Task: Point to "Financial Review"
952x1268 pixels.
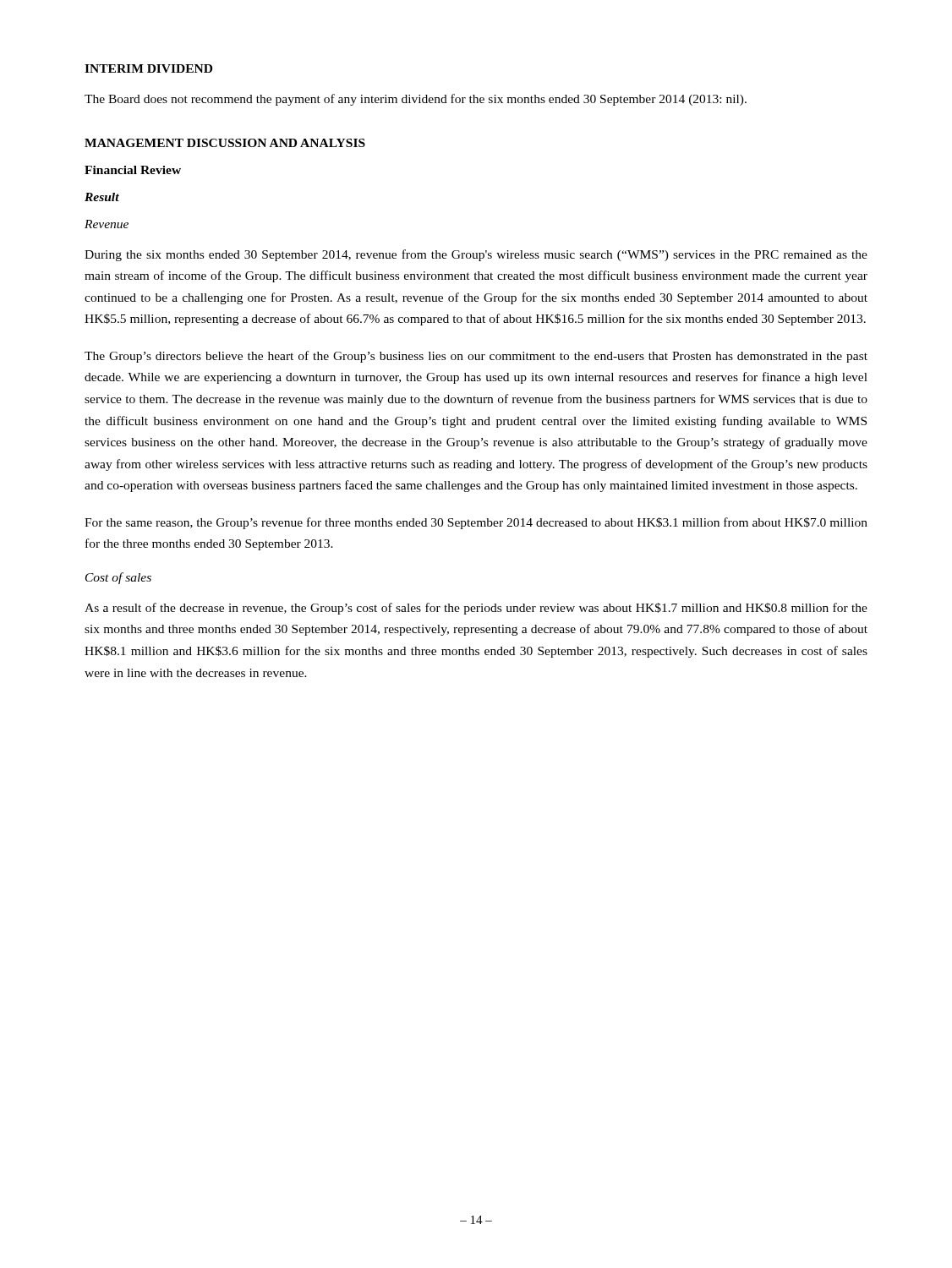Action: [x=133, y=169]
